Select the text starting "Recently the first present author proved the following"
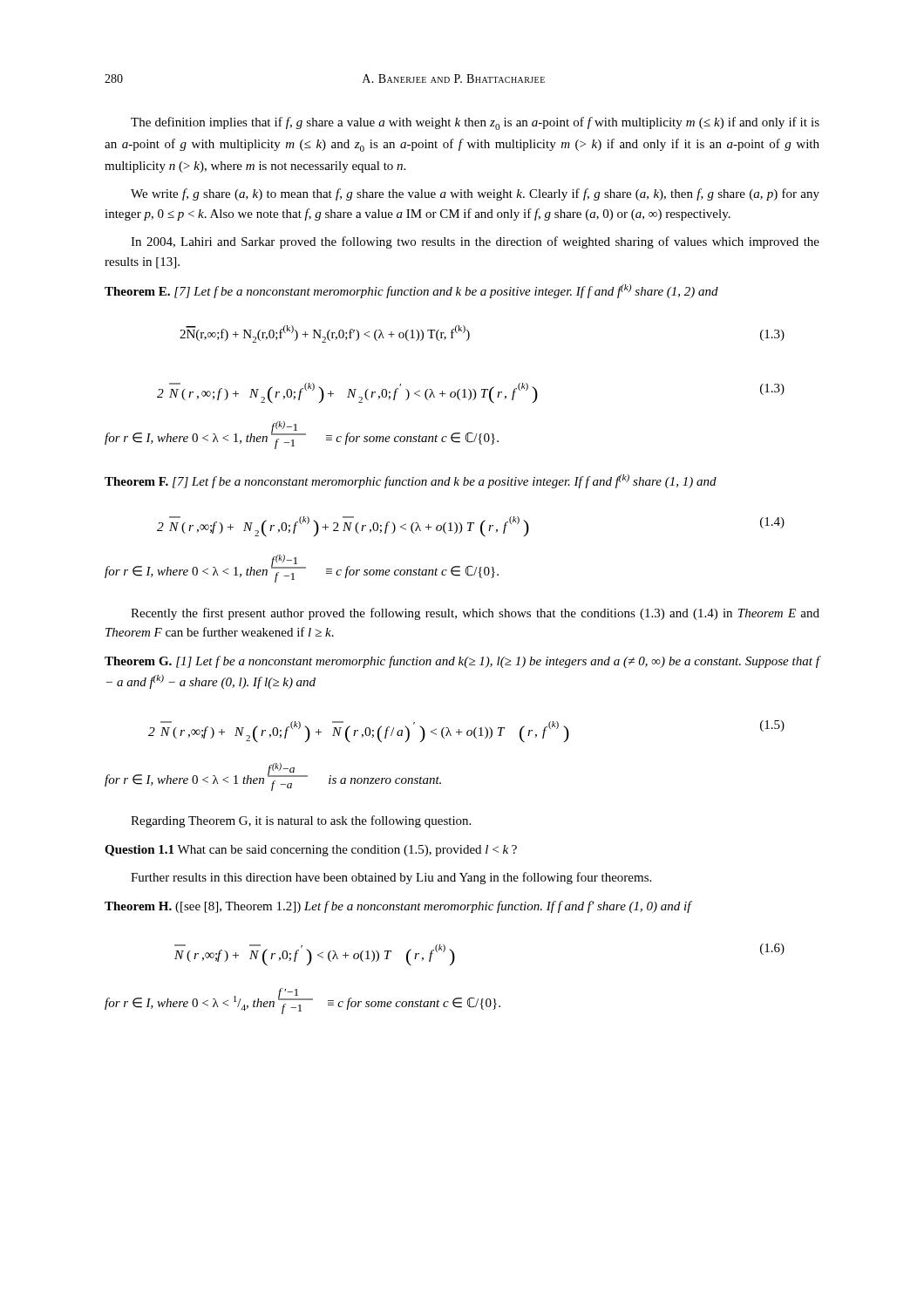Viewport: 924px width, 1308px height. click(462, 623)
